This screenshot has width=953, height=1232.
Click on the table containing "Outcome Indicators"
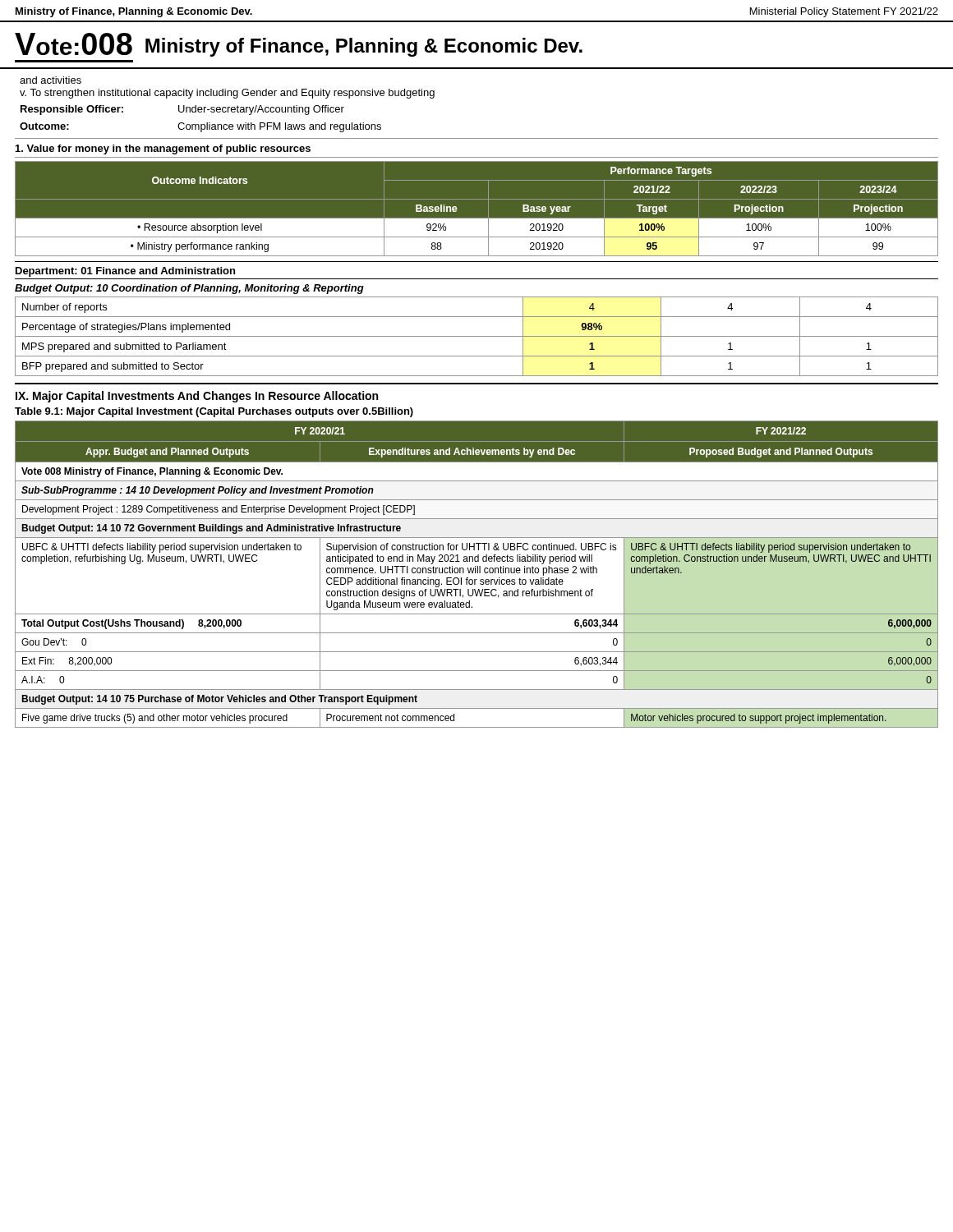(476, 209)
